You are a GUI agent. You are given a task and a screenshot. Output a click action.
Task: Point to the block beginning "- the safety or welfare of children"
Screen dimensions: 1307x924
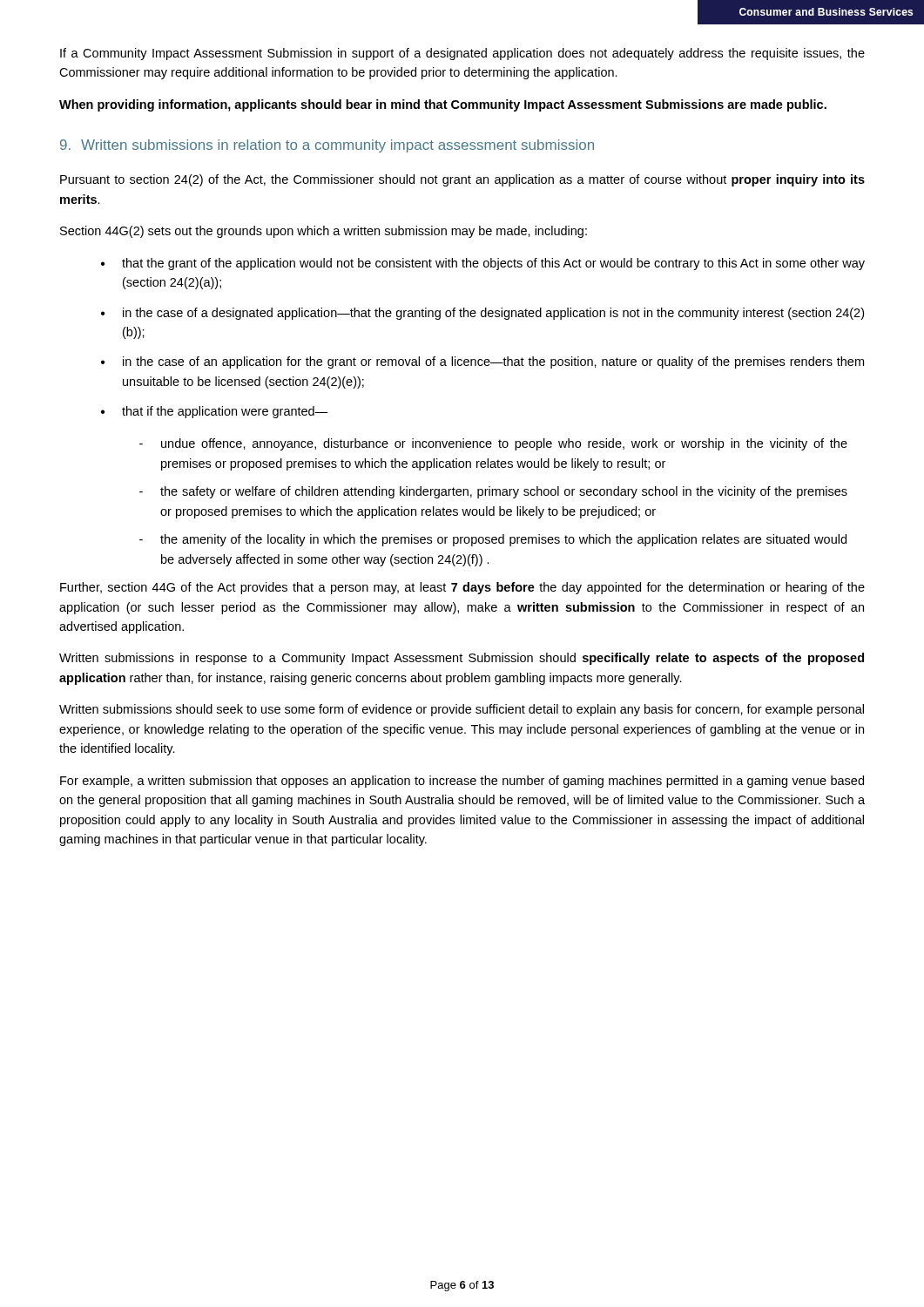click(x=497, y=502)
